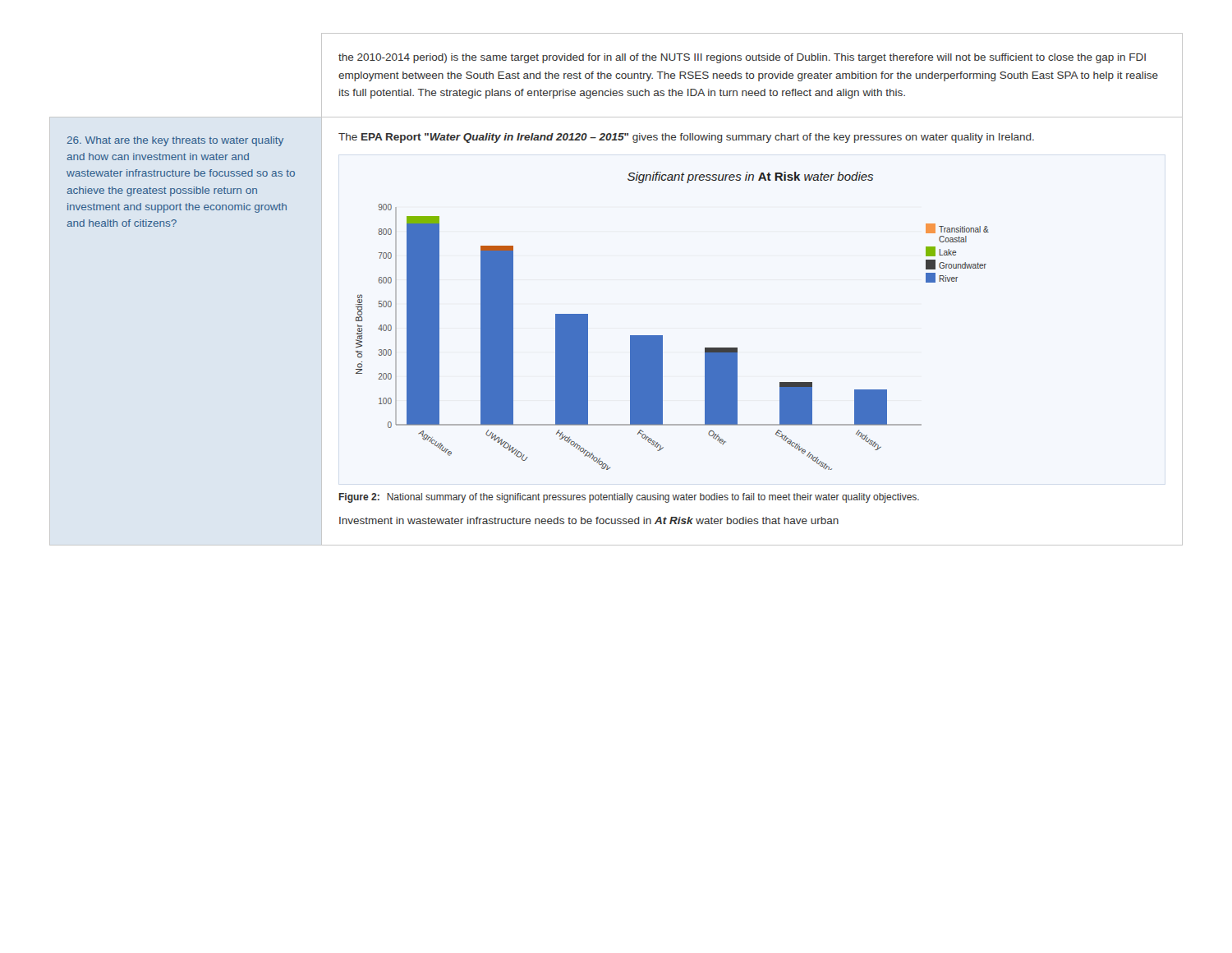Image resolution: width=1232 pixels, height=953 pixels.
Task: Find the block on this page that starts "The EPA Report "Water"
Action: pyautogui.click(x=687, y=137)
